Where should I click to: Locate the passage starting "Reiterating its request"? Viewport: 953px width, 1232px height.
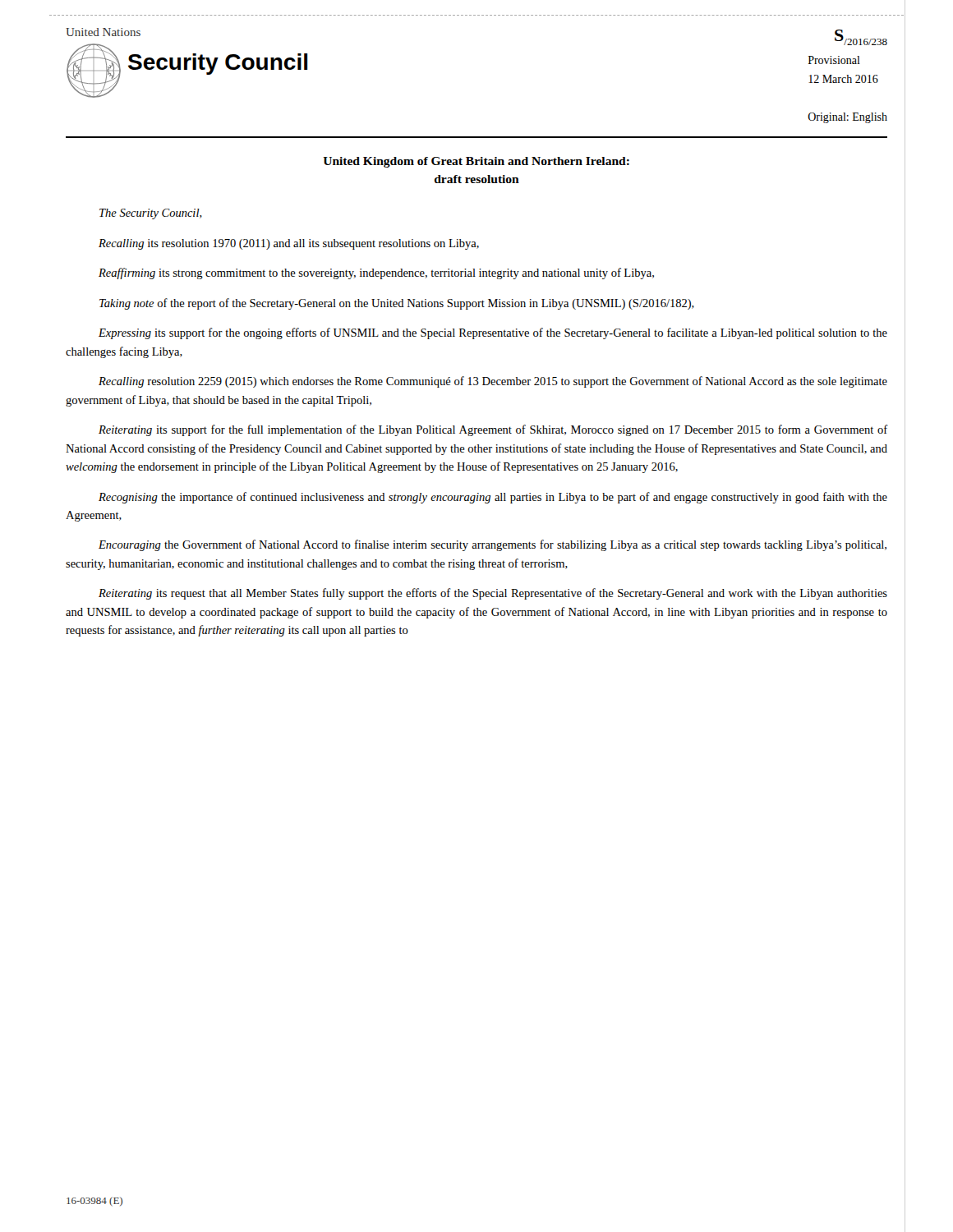click(x=476, y=612)
